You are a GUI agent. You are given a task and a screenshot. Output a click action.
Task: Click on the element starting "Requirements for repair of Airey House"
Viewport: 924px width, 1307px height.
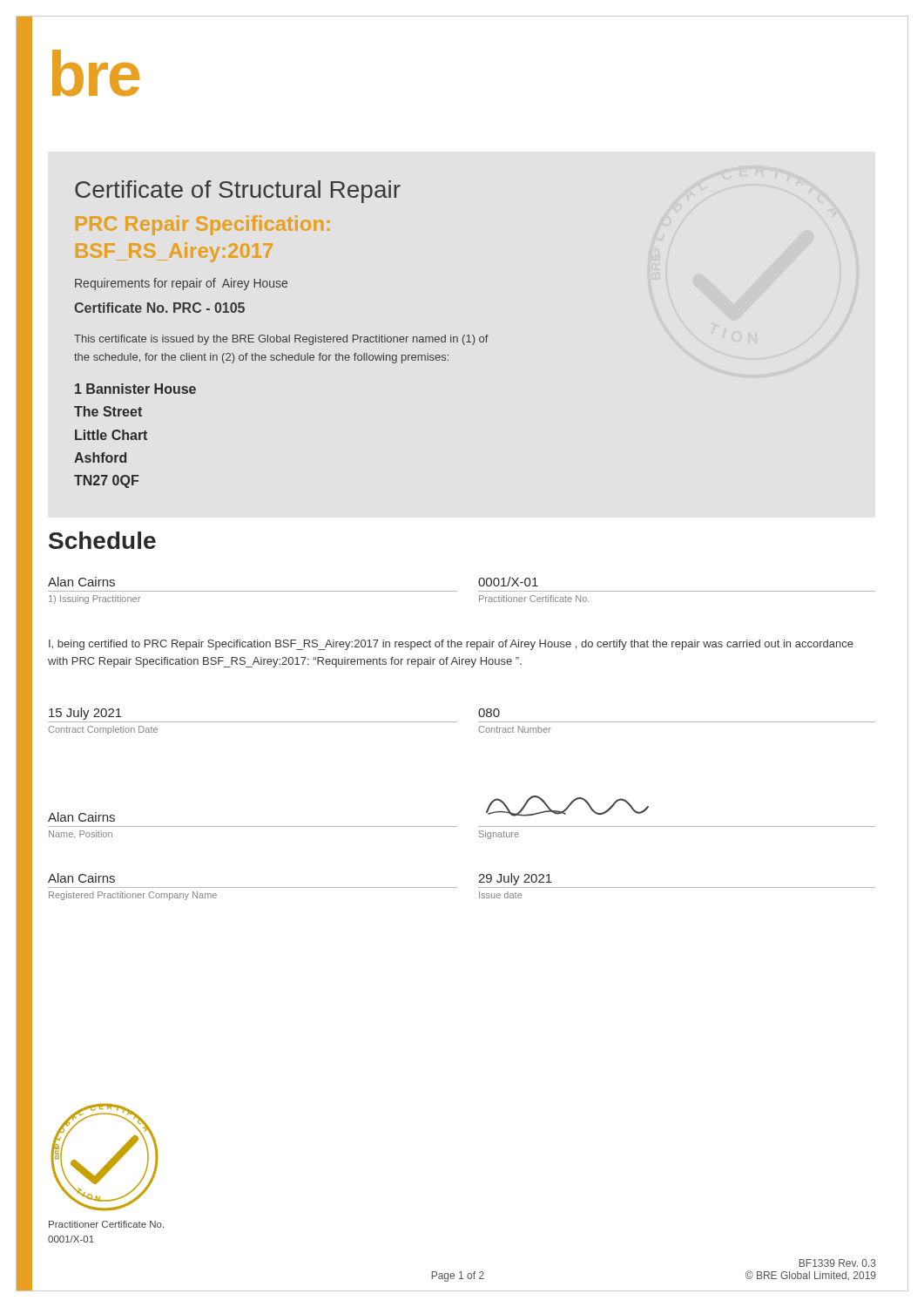pos(181,284)
